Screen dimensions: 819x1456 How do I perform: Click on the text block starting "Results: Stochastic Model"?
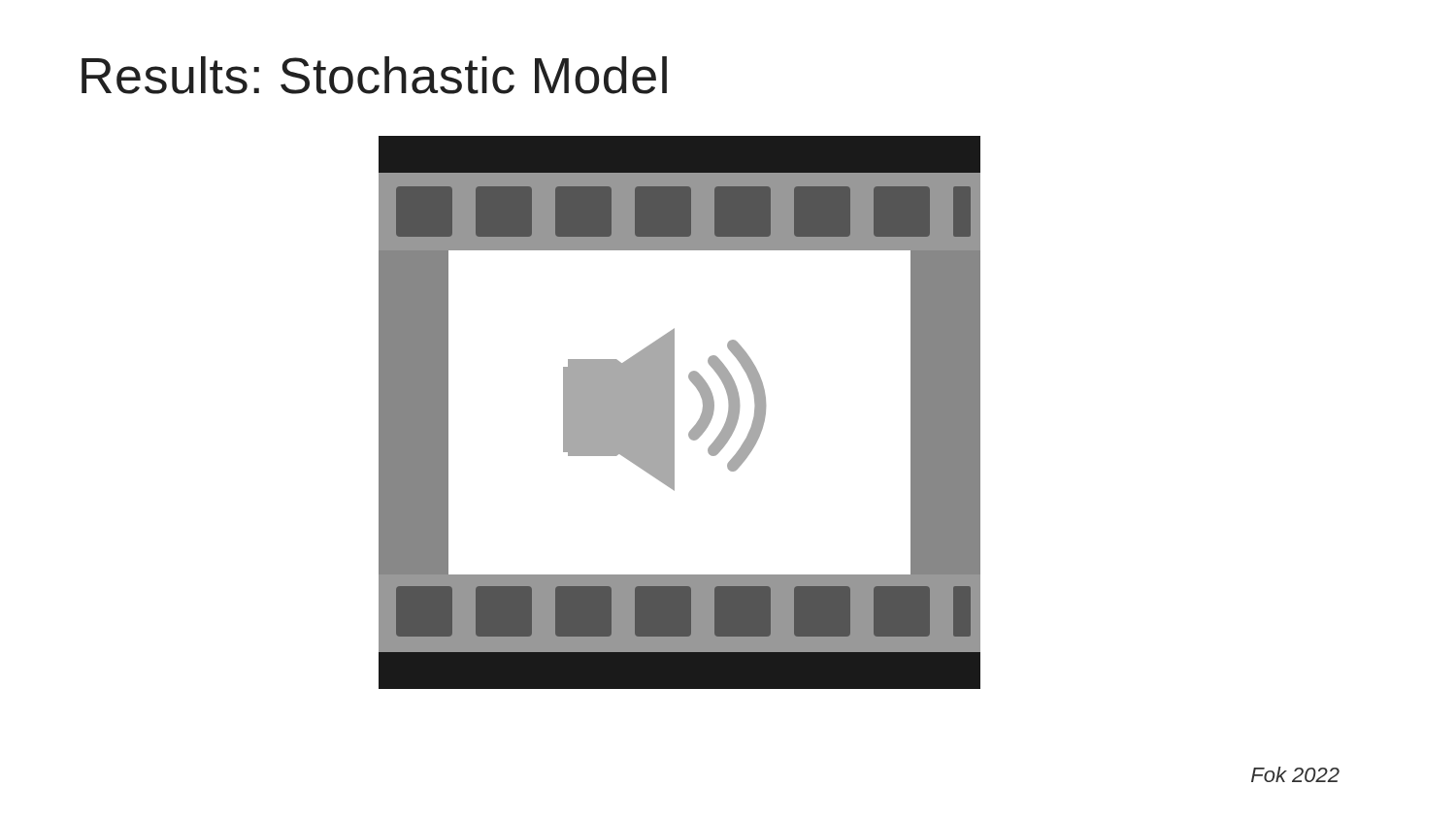(374, 76)
